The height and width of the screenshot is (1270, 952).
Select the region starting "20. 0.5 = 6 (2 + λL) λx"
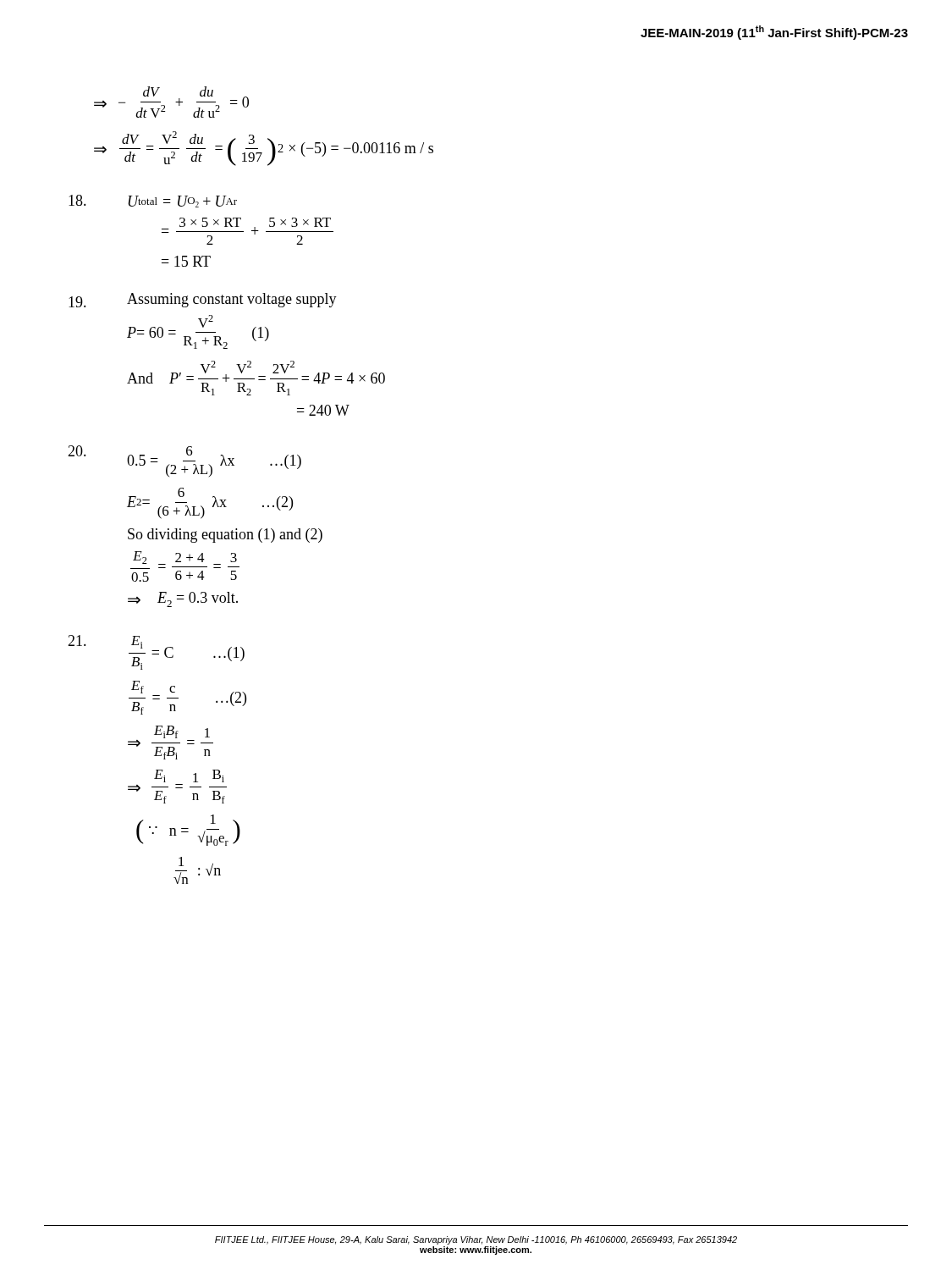tap(184, 461)
